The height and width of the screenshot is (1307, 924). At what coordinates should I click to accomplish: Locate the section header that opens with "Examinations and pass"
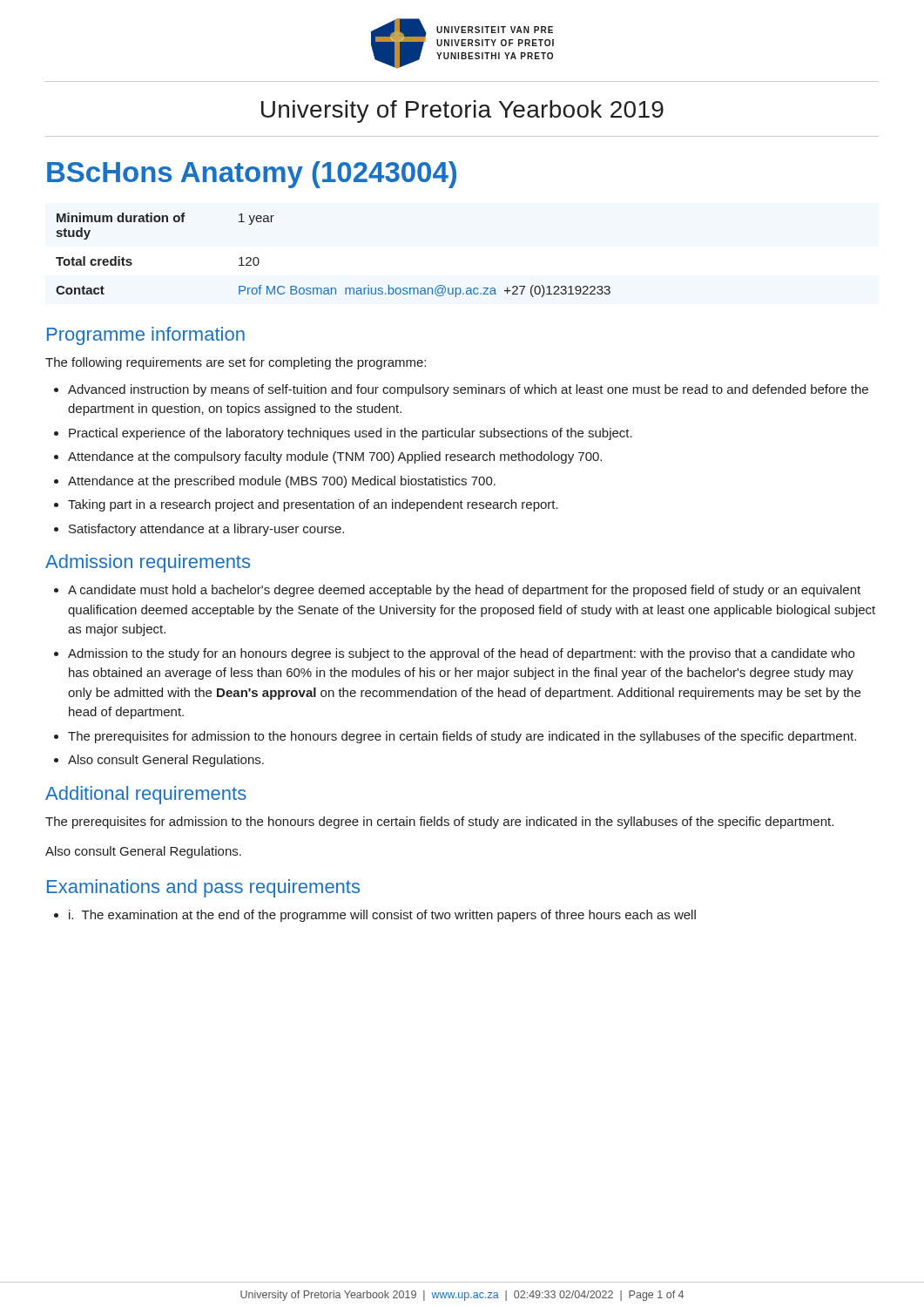coord(203,886)
